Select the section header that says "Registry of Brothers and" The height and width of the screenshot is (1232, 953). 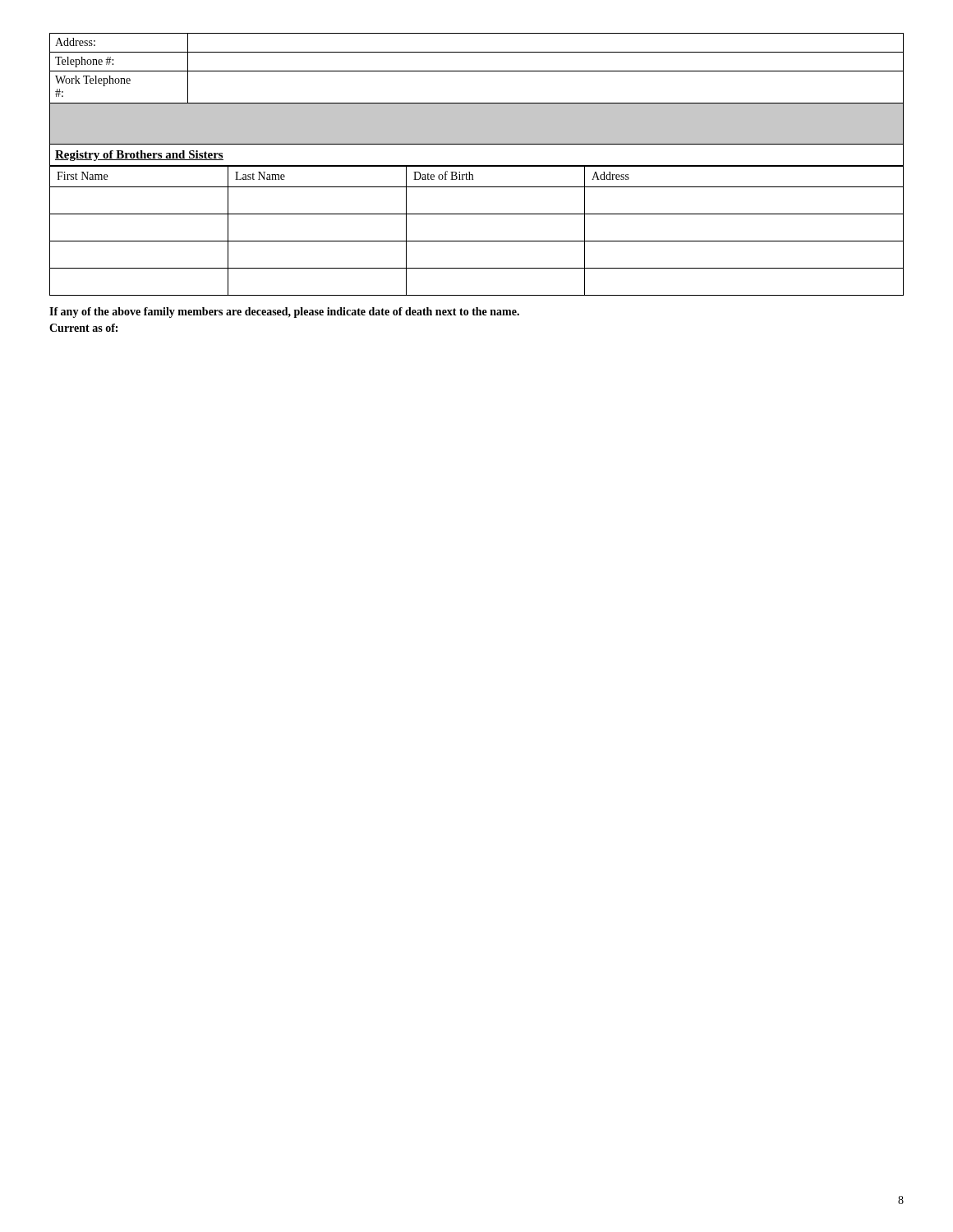pyautogui.click(x=139, y=154)
